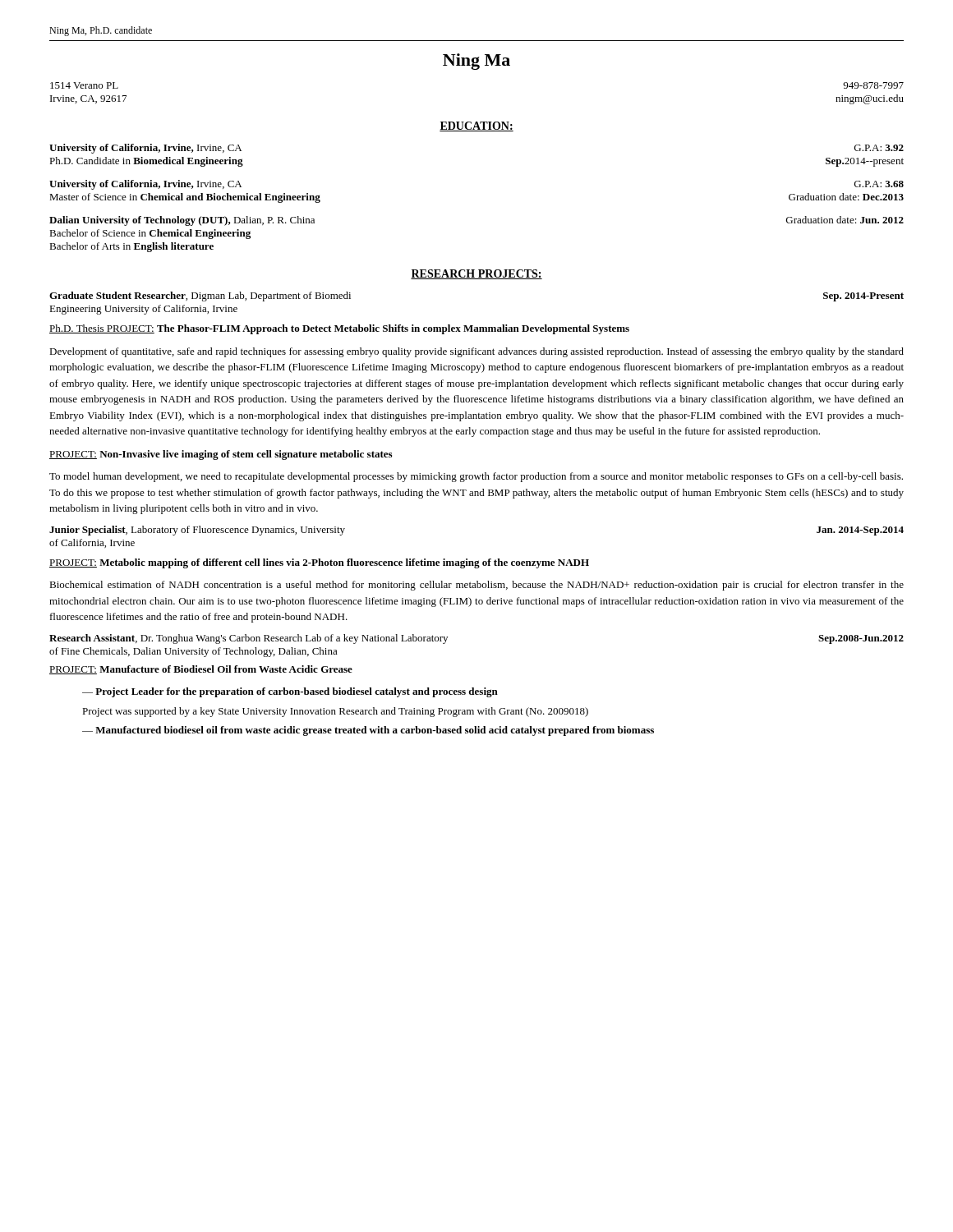Navigate to the text block starting "PROJECT: Manufacture of Biodiesel Oil from Waste Acidic"

point(201,669)
